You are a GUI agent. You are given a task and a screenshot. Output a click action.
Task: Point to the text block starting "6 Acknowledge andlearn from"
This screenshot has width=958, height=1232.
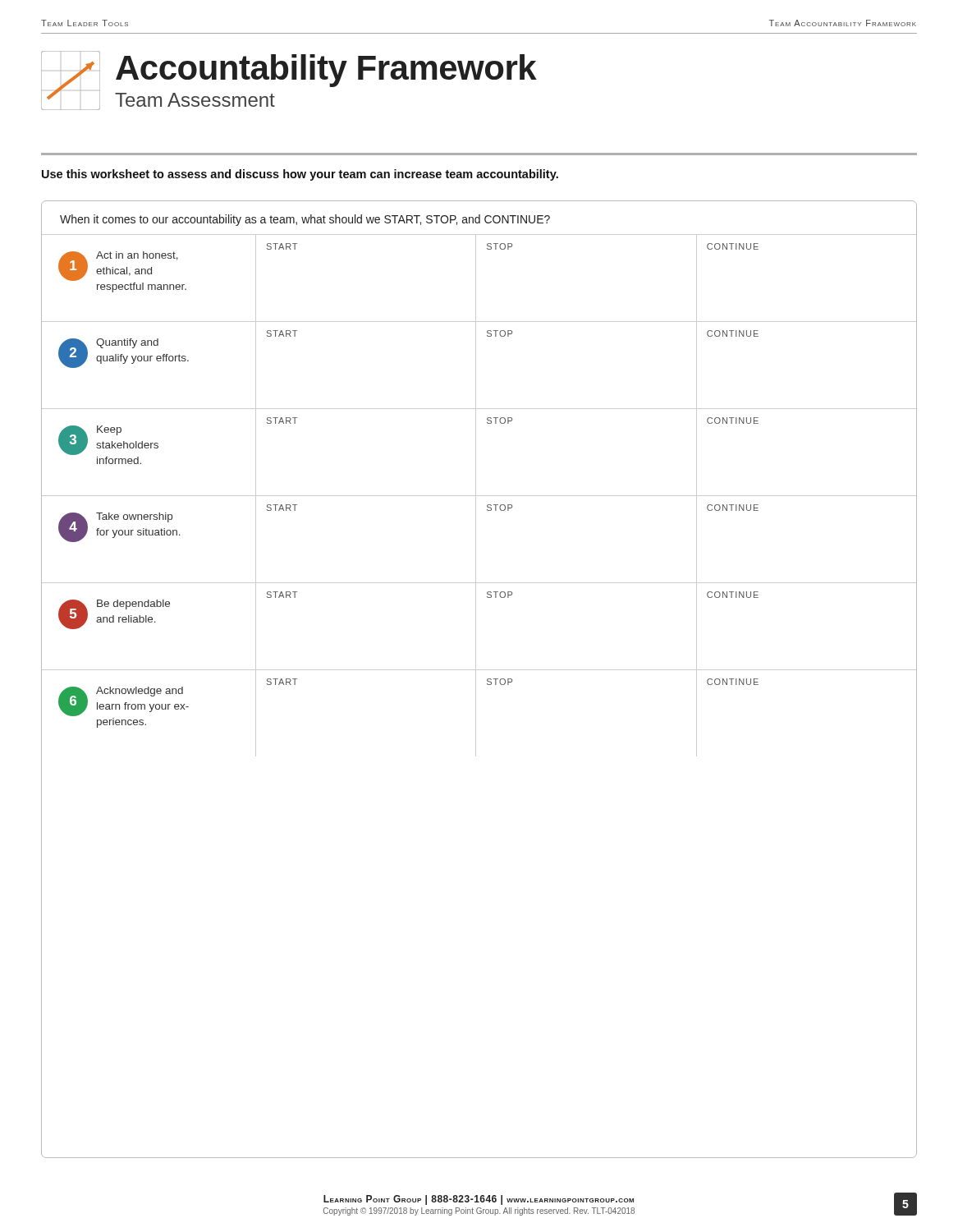[x=479, y=713]
